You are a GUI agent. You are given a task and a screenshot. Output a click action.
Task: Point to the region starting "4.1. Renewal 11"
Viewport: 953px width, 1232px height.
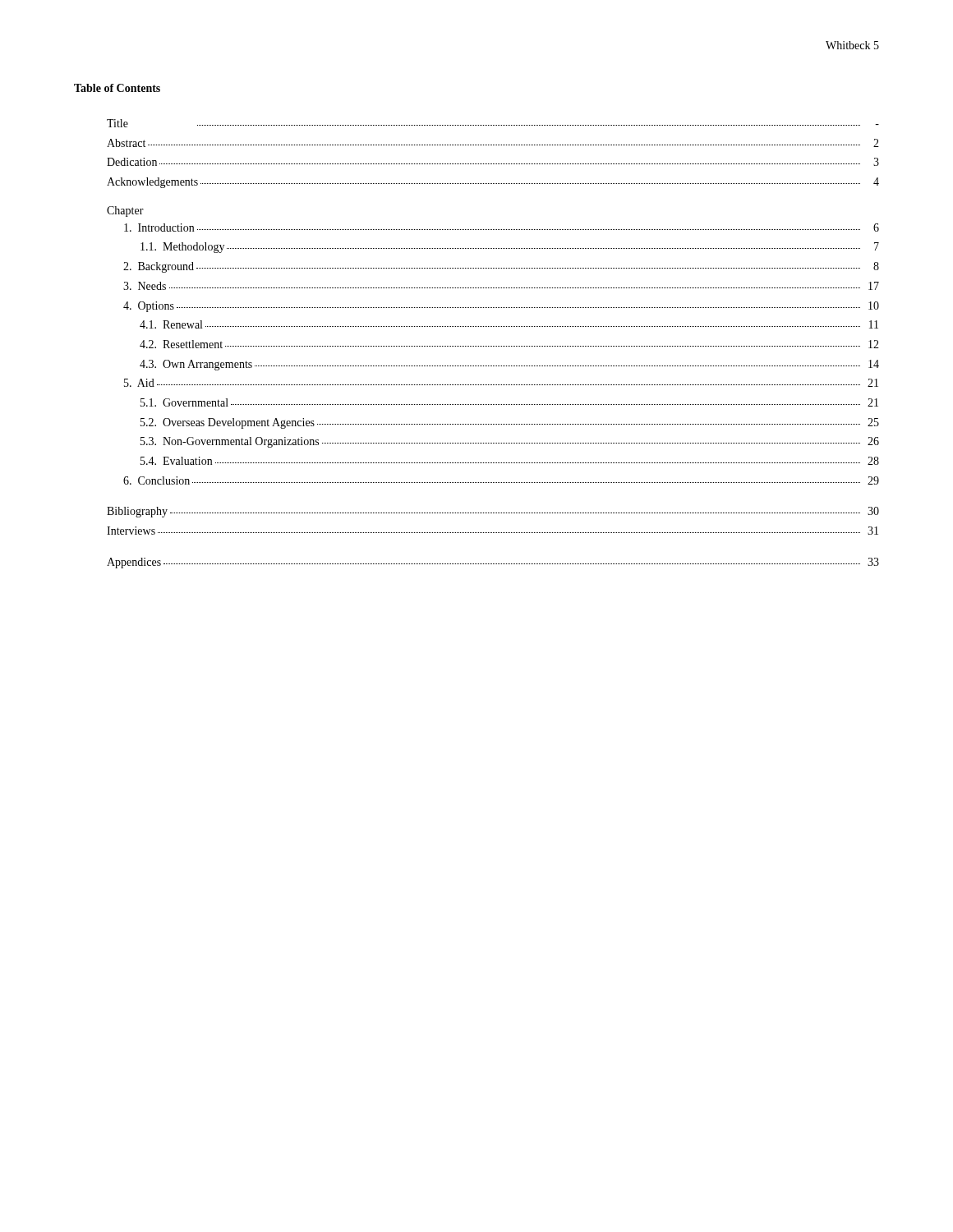(x=509, y=325)
